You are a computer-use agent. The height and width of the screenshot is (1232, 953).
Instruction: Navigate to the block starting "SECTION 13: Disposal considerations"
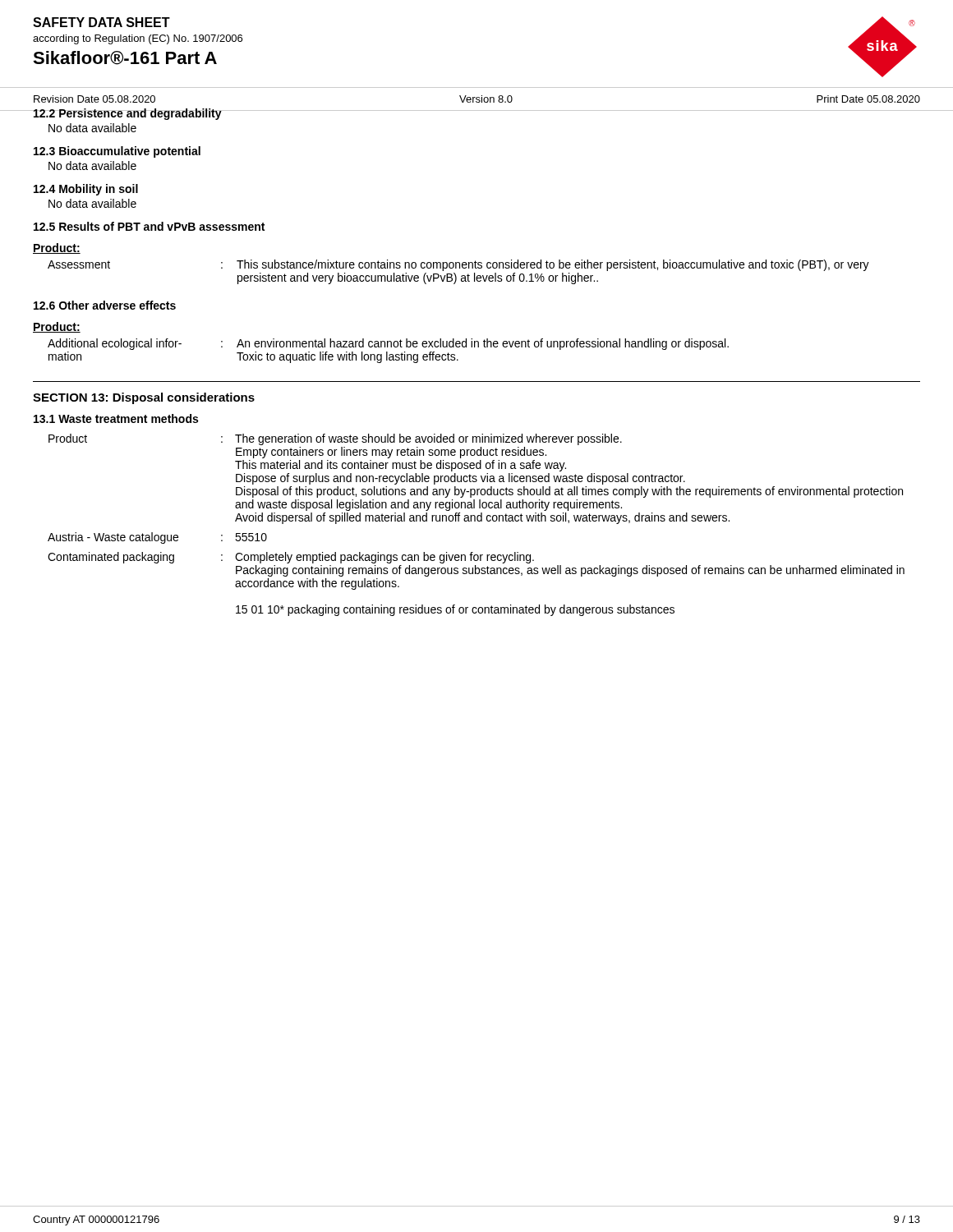coord(144,398)
